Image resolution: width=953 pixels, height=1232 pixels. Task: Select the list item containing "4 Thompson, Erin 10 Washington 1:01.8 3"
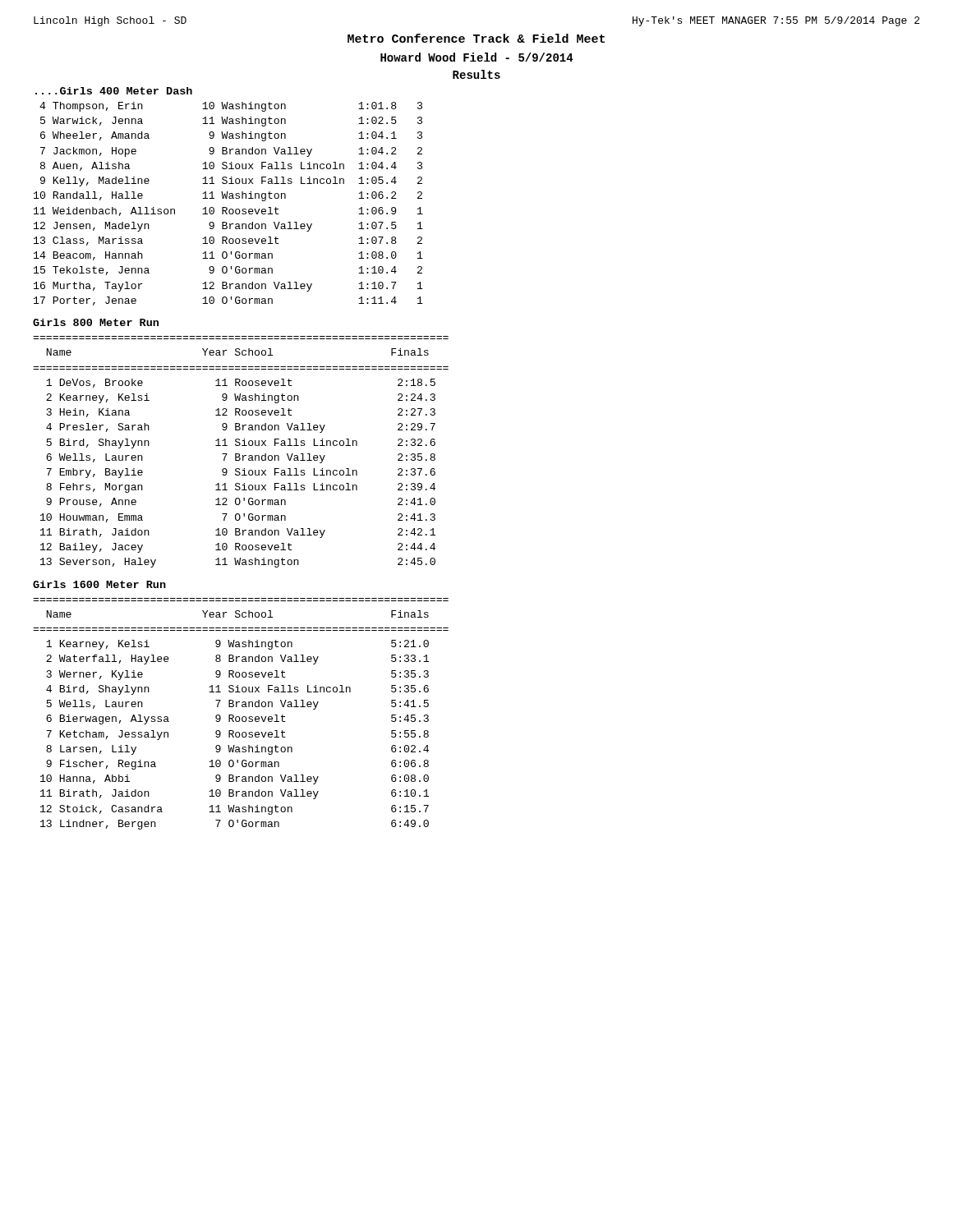tap(228, 106)
